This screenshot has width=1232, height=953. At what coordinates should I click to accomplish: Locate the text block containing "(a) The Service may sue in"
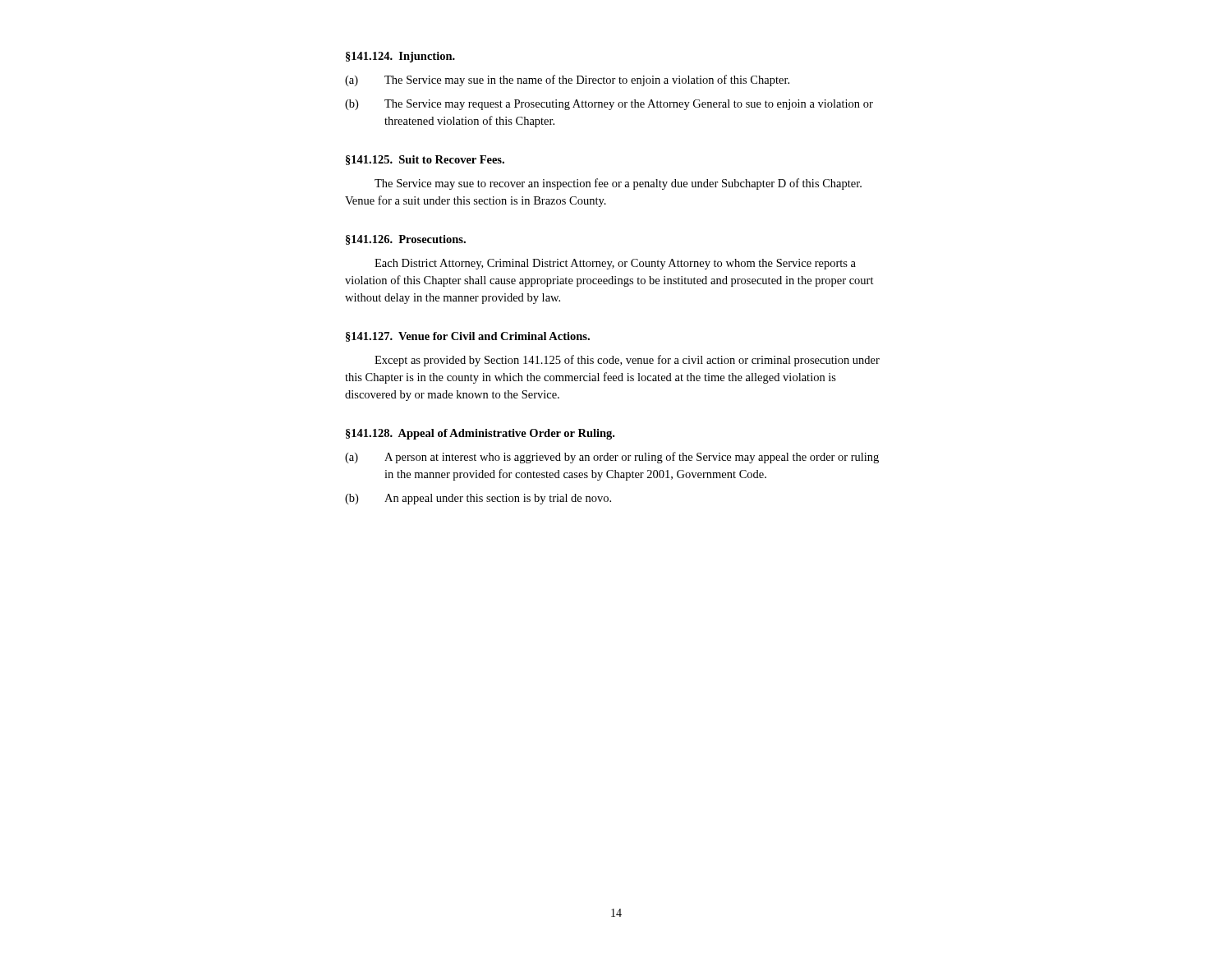[616, 101]
